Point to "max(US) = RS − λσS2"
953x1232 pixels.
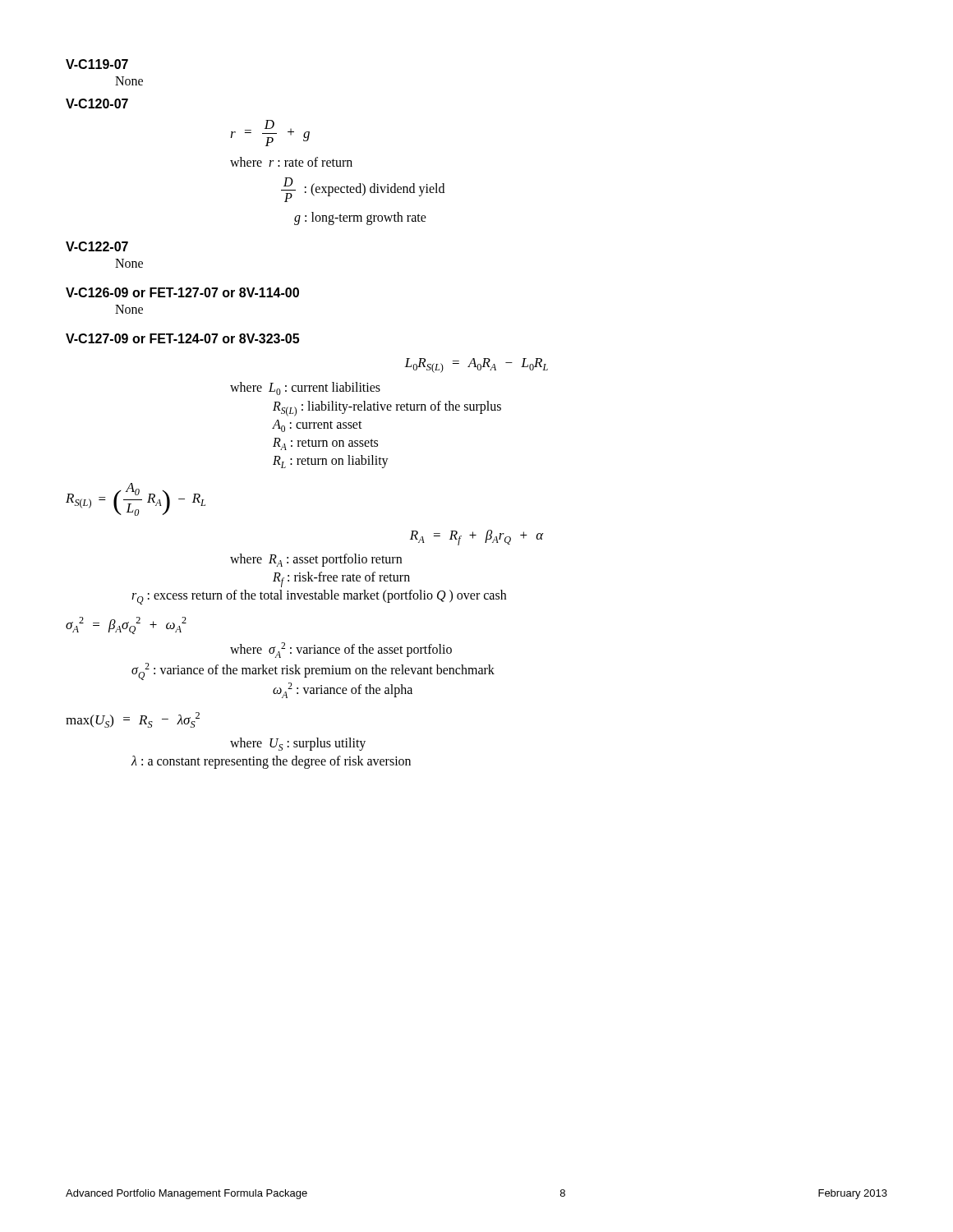[x=133, y=720]
